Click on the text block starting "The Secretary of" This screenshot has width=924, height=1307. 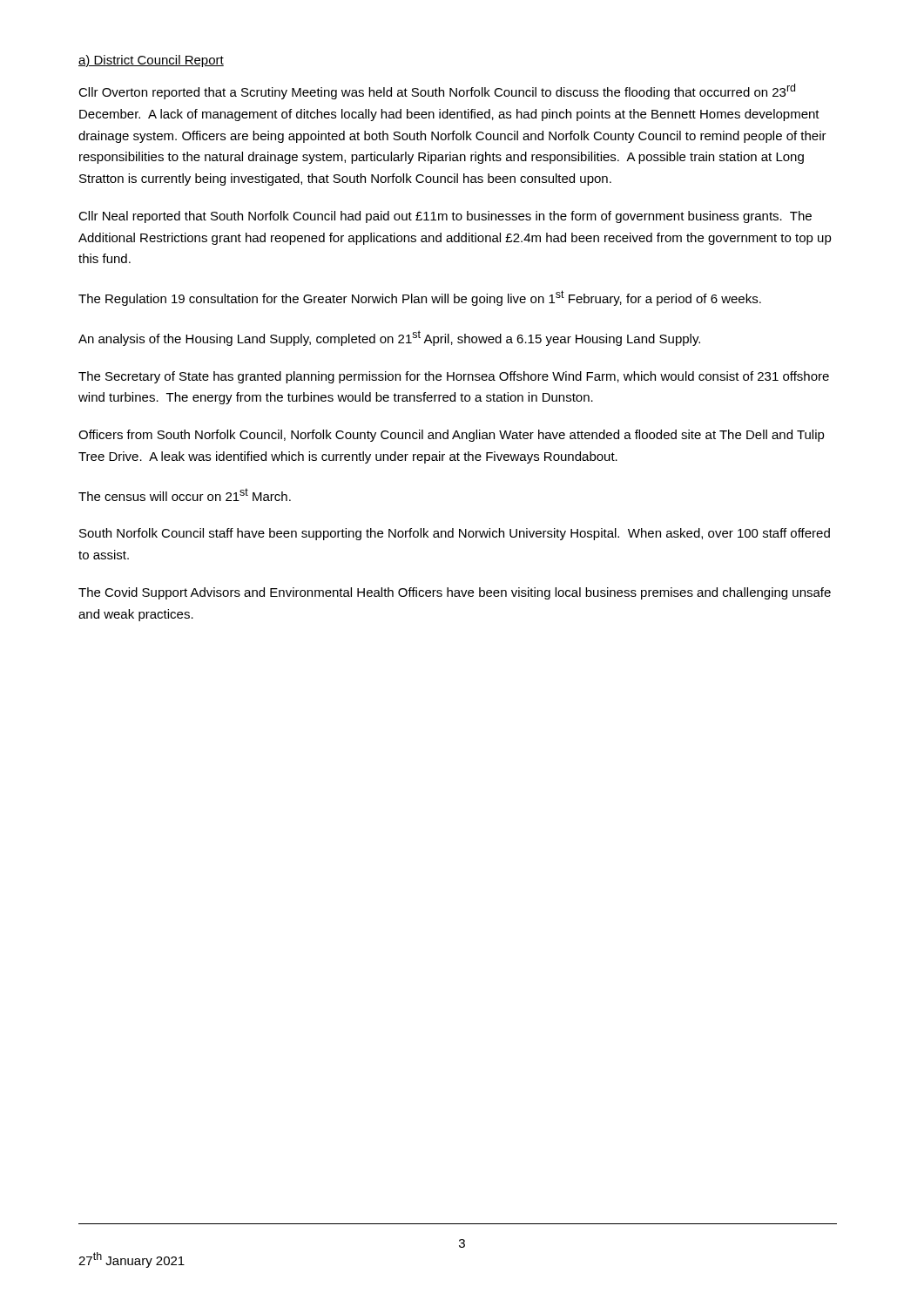click(454, 386)
